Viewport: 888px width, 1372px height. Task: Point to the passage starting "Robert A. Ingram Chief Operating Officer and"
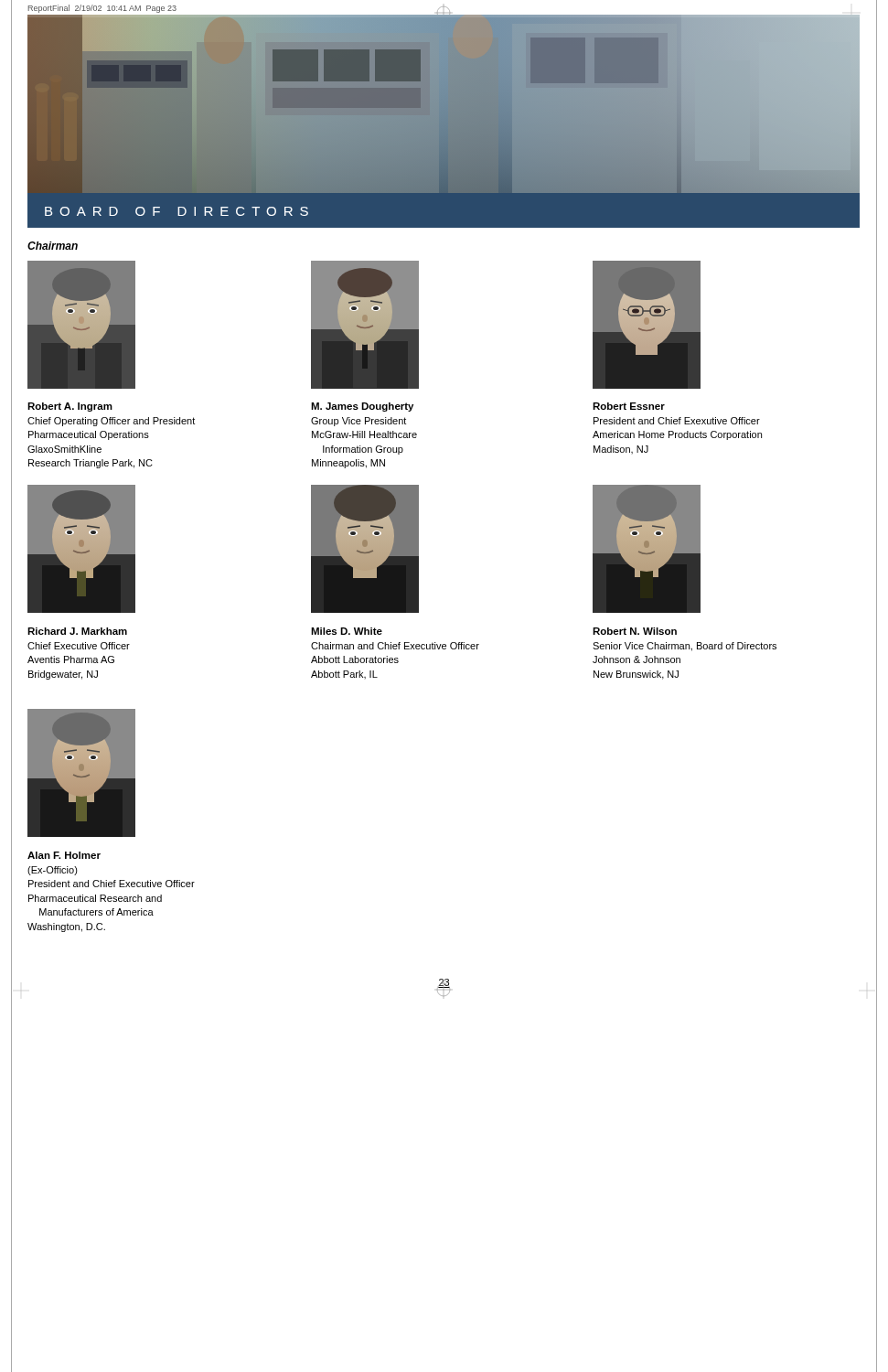(119, 434)
